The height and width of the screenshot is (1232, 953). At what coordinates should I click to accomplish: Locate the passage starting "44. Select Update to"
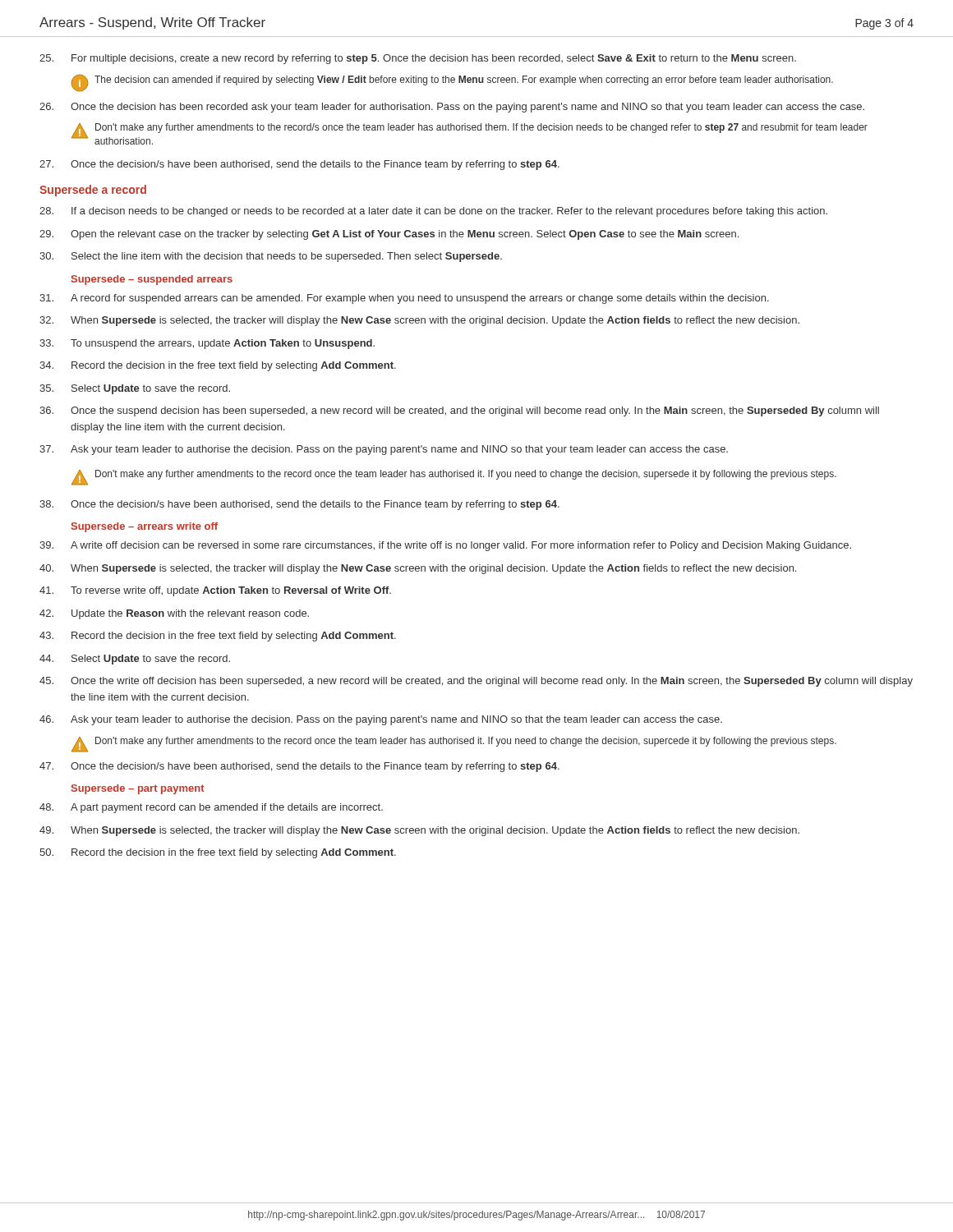[x=135, y=660]
